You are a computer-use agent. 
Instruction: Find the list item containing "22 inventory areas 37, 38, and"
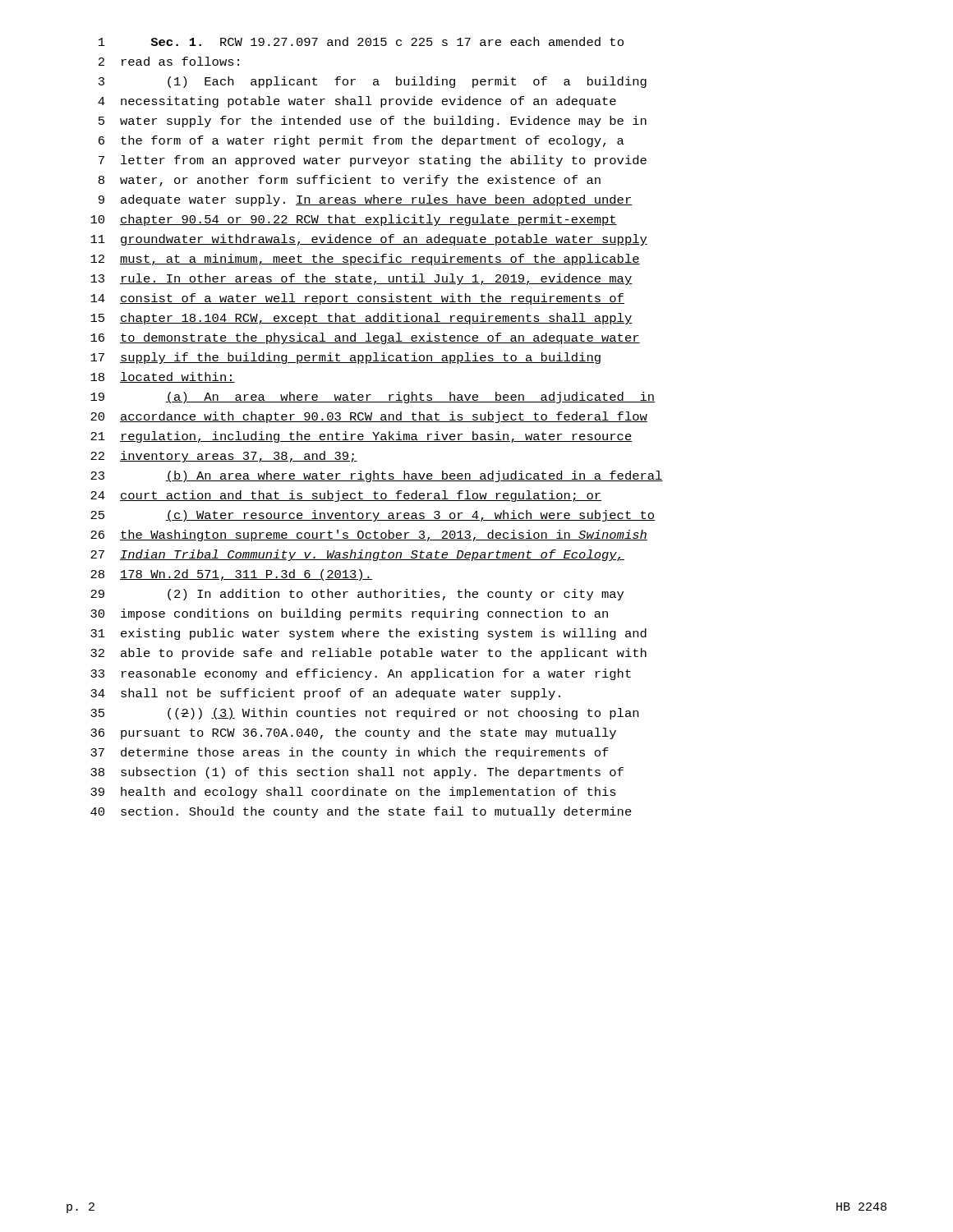tap(224, 457)
